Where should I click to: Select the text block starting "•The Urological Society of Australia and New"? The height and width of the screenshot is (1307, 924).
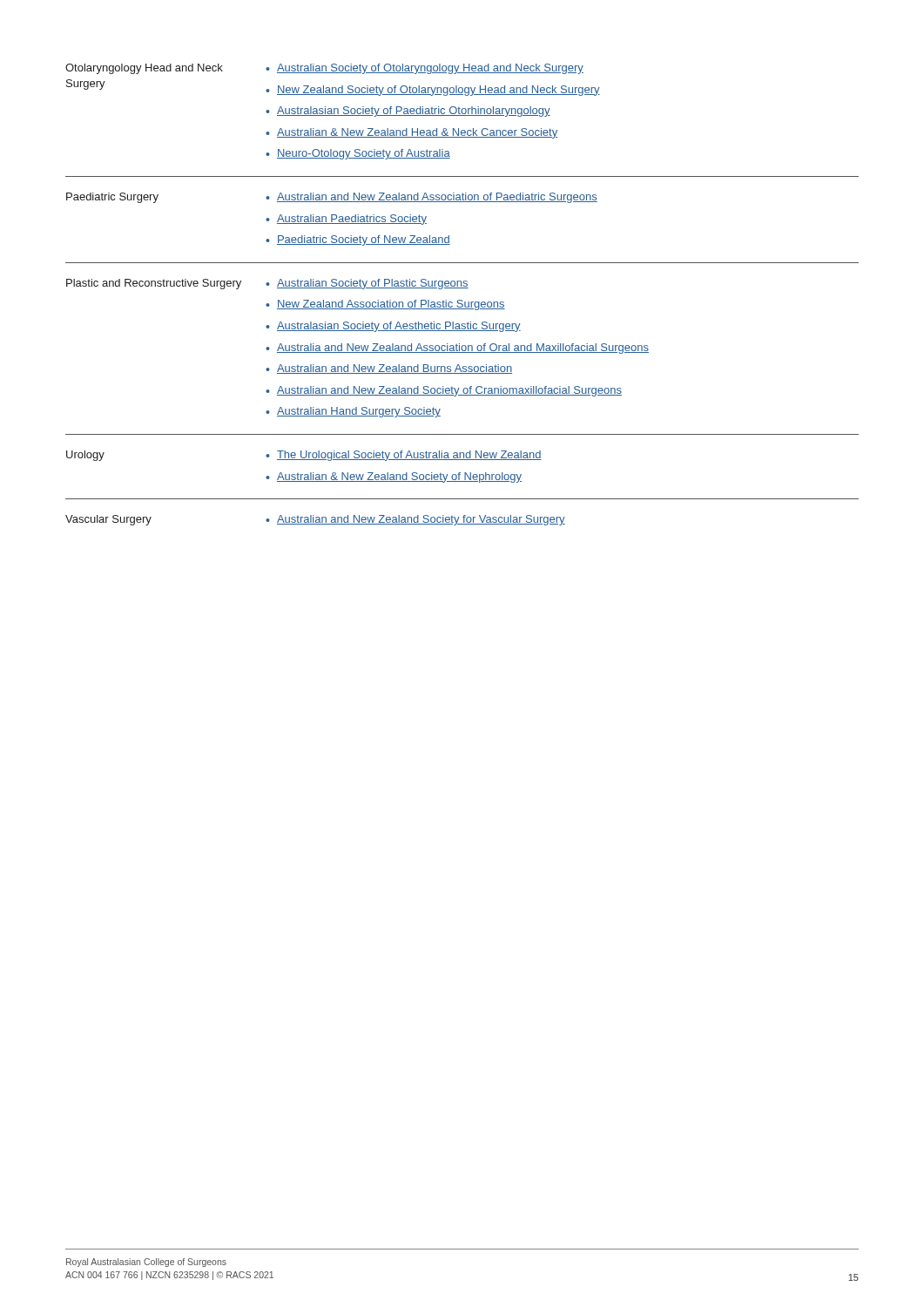[403, 456]
